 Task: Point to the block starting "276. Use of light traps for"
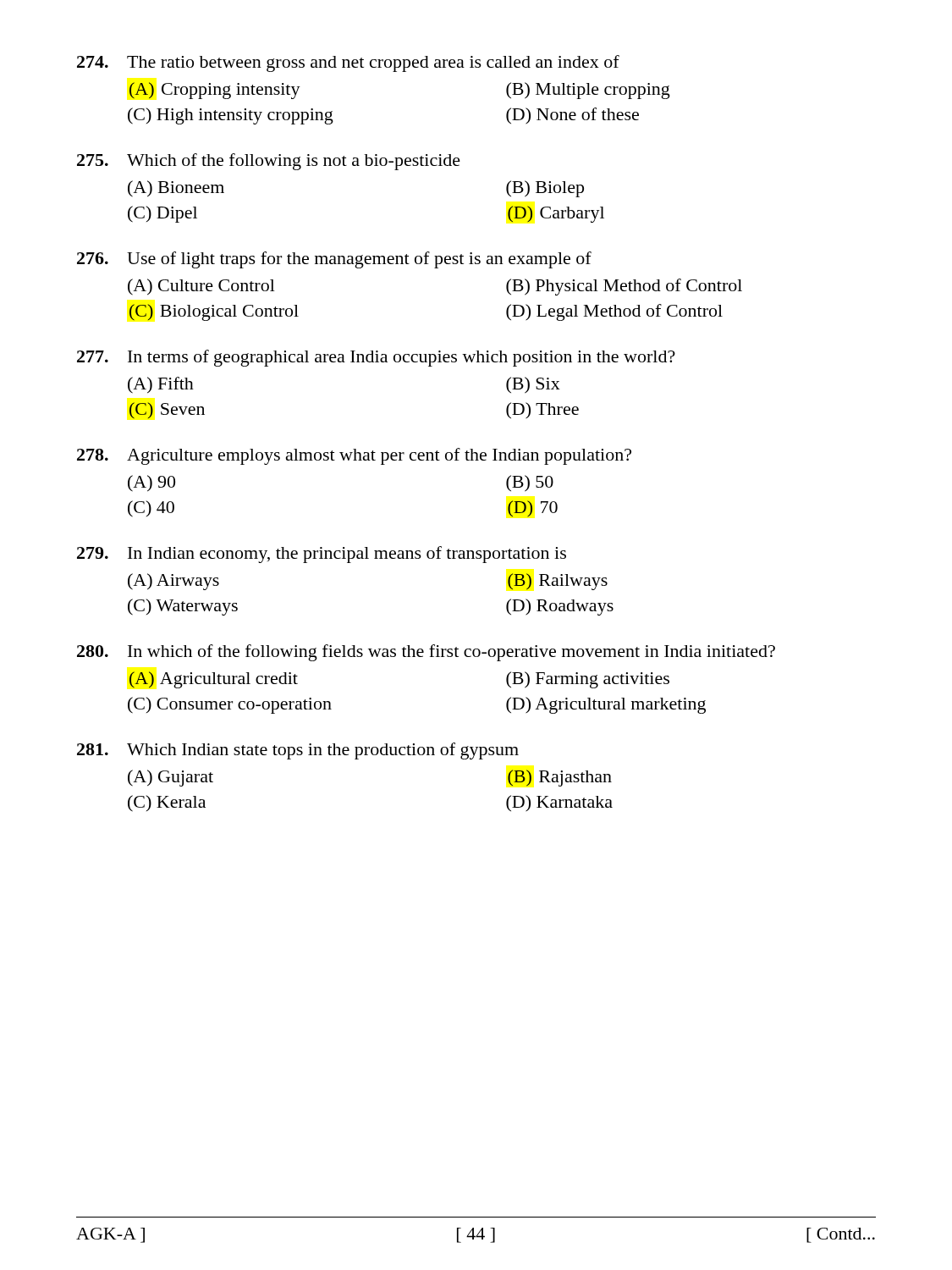[x=334, y=260]
